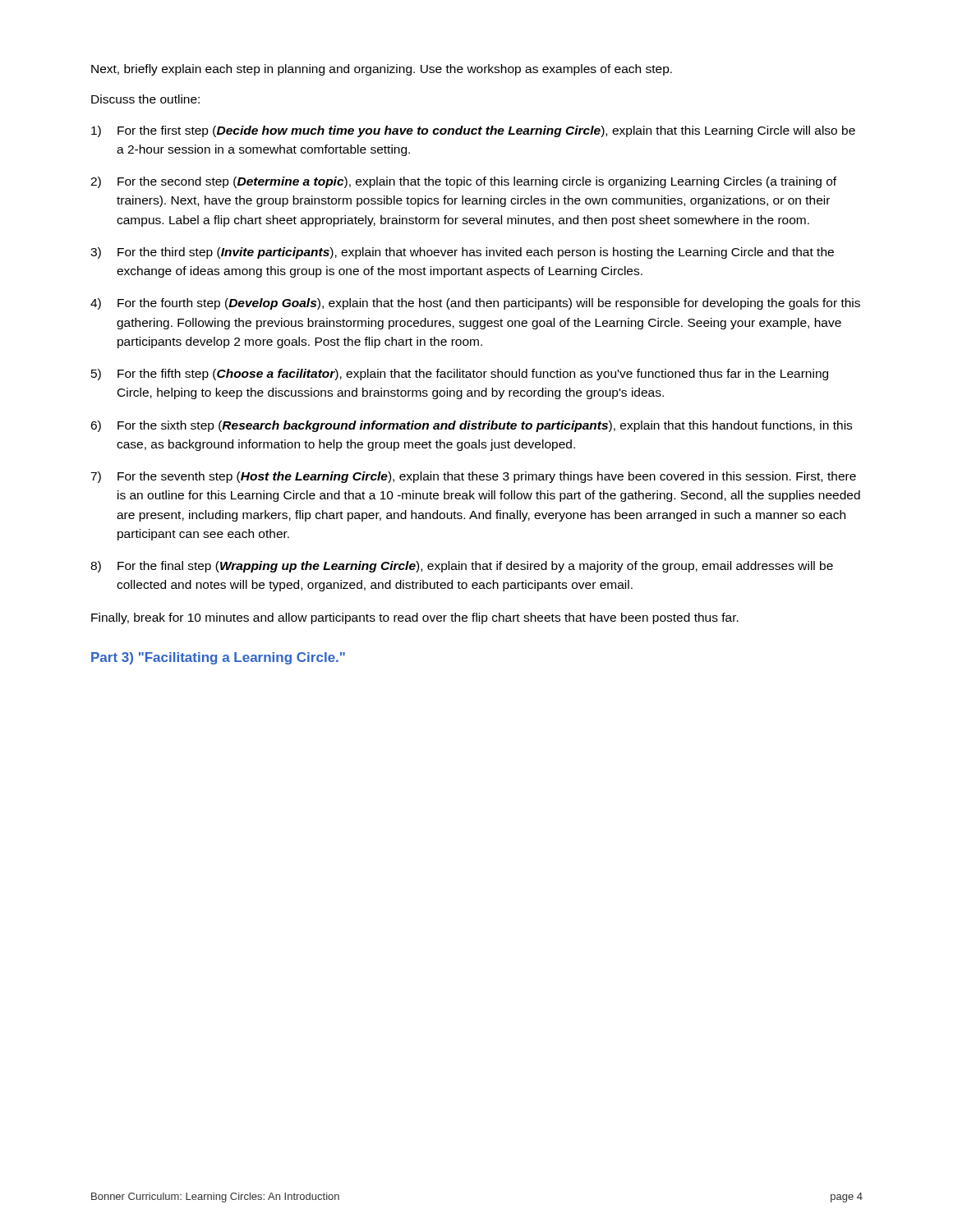Click on the block starting "3) For the"
The height and width of the screenshot is (1232, 953).
476,261
